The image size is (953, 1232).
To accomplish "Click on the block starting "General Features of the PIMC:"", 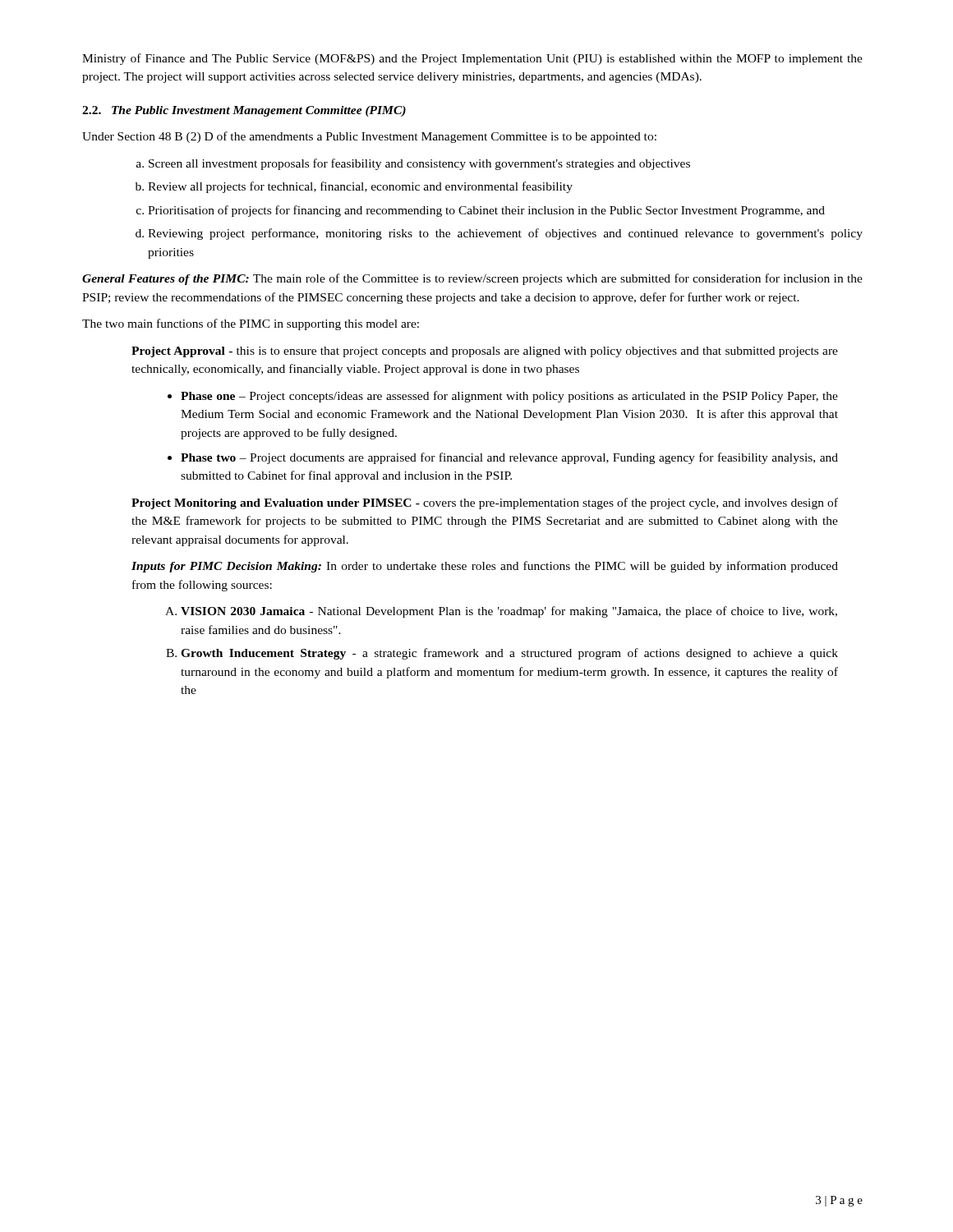I will click(472, 288).
